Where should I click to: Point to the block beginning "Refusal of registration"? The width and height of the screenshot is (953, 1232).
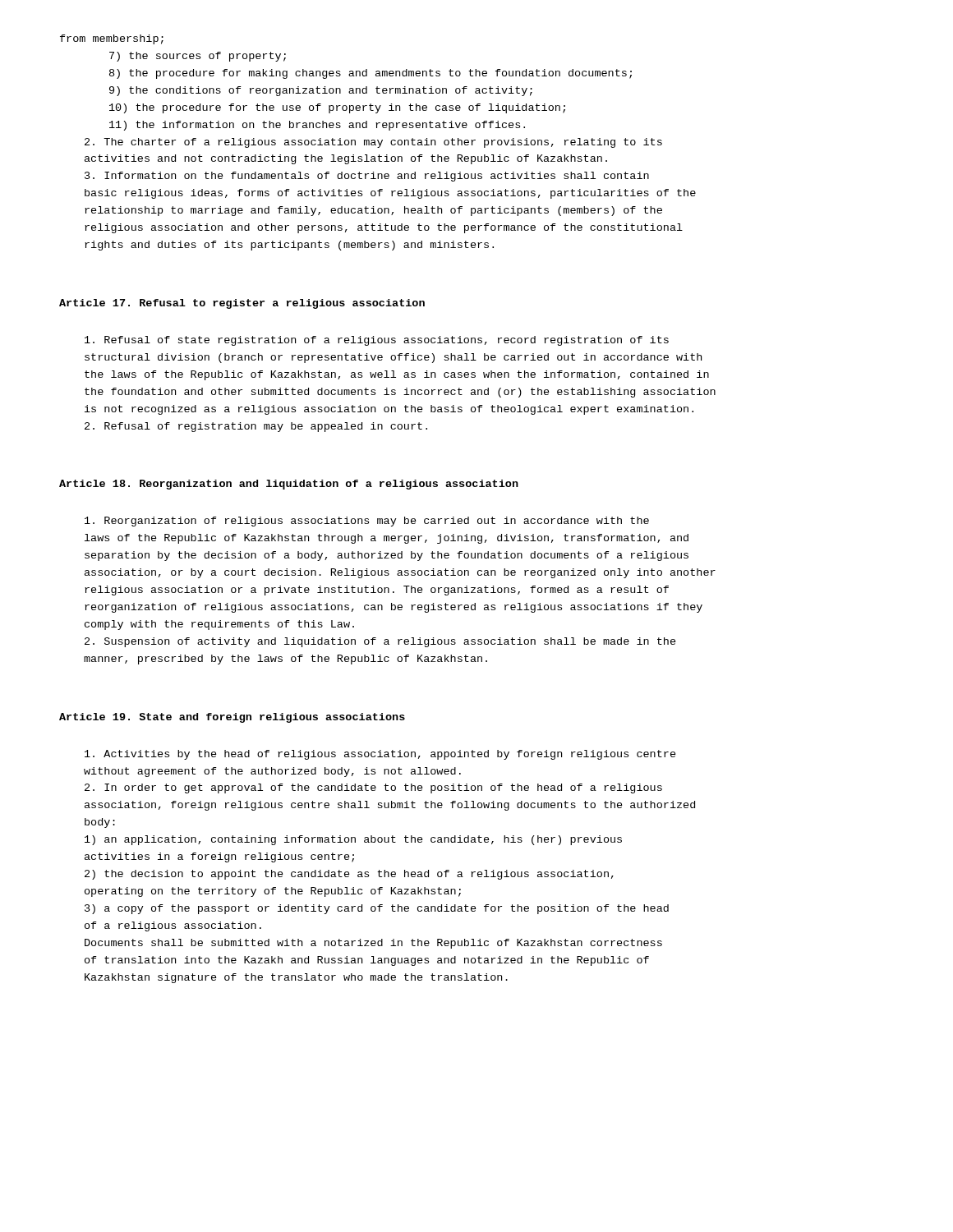257,426
